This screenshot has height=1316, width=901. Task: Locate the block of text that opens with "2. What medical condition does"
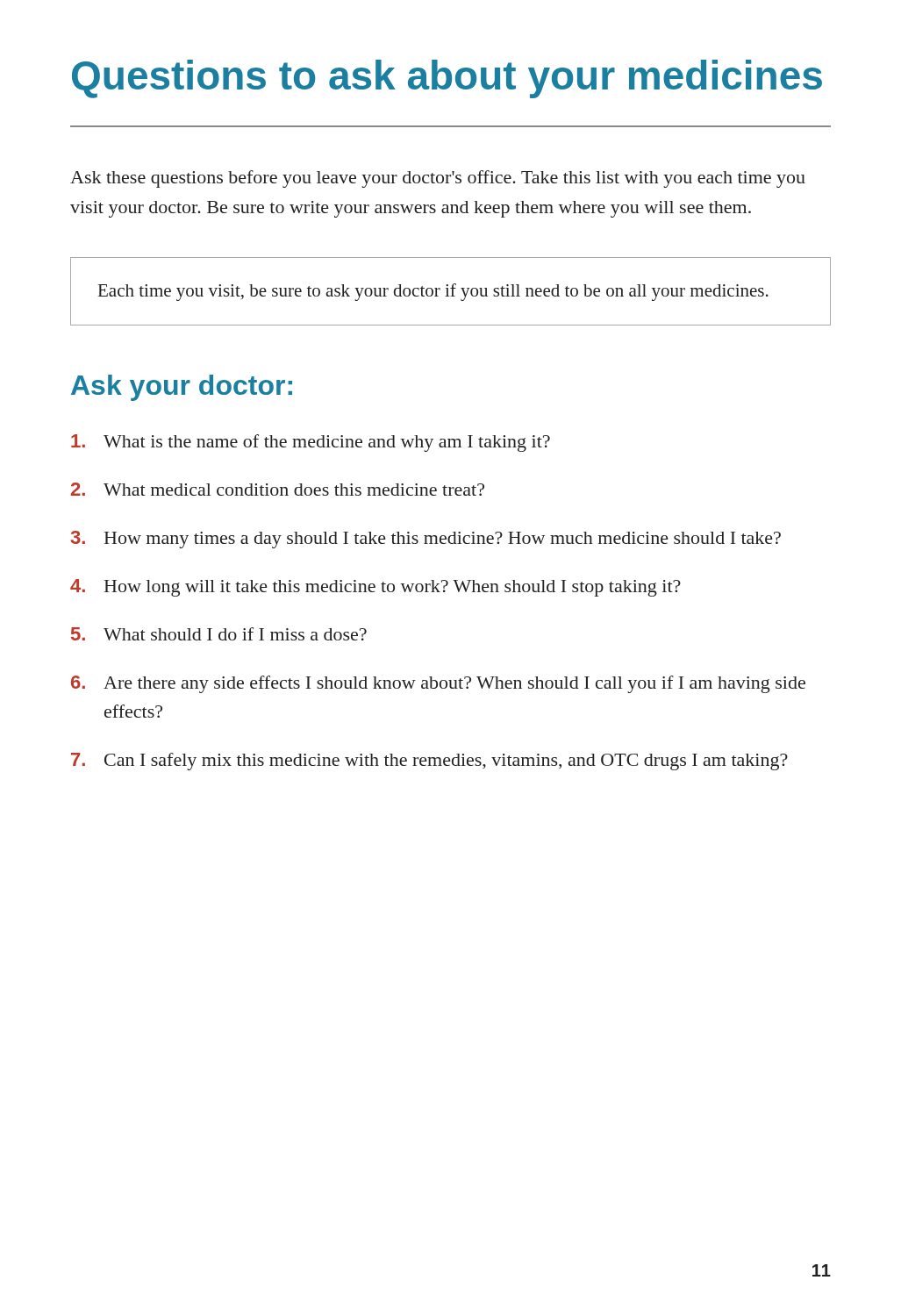click(x=450, y=489)
